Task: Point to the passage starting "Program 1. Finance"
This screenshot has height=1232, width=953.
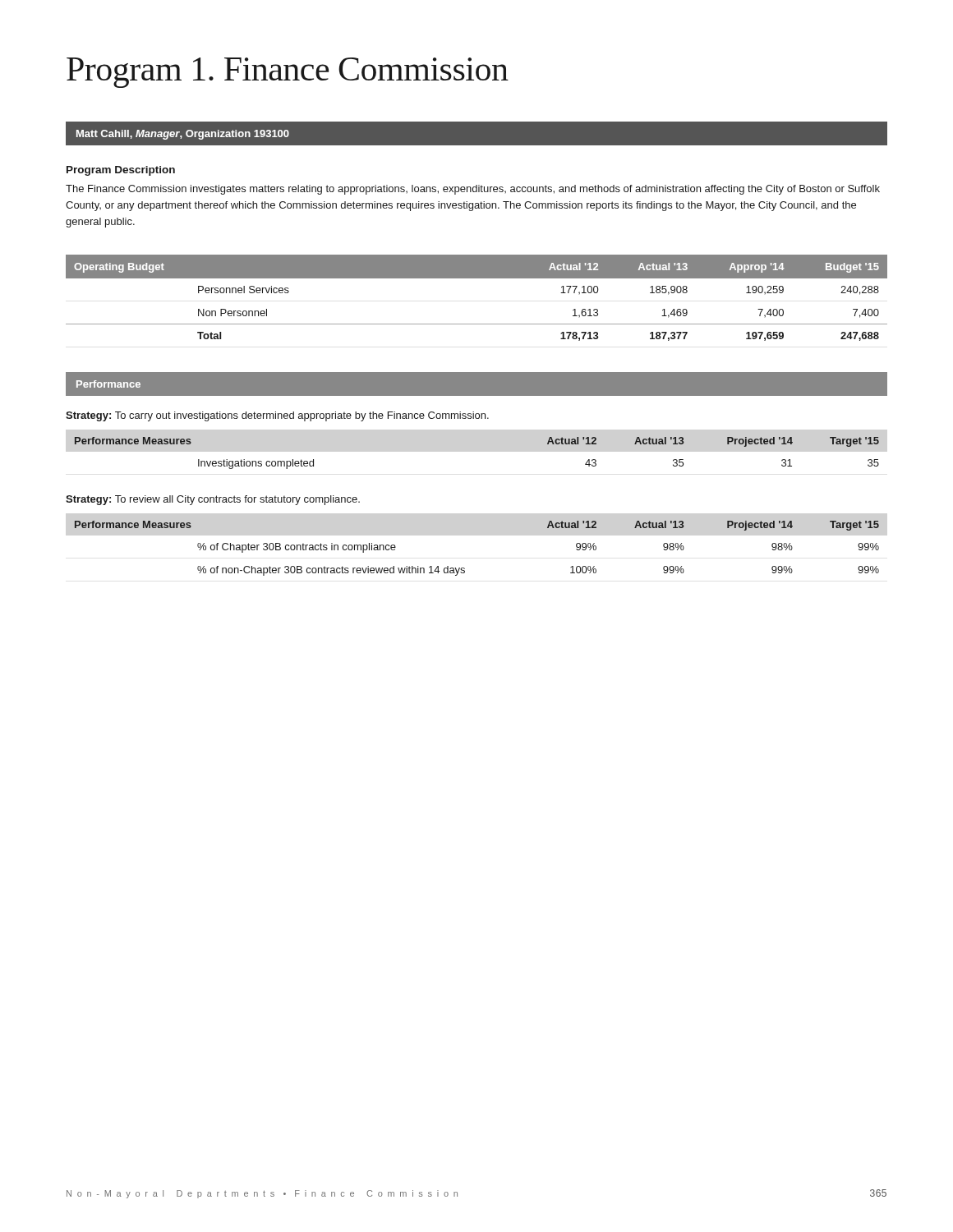Action: pos(476,69)
